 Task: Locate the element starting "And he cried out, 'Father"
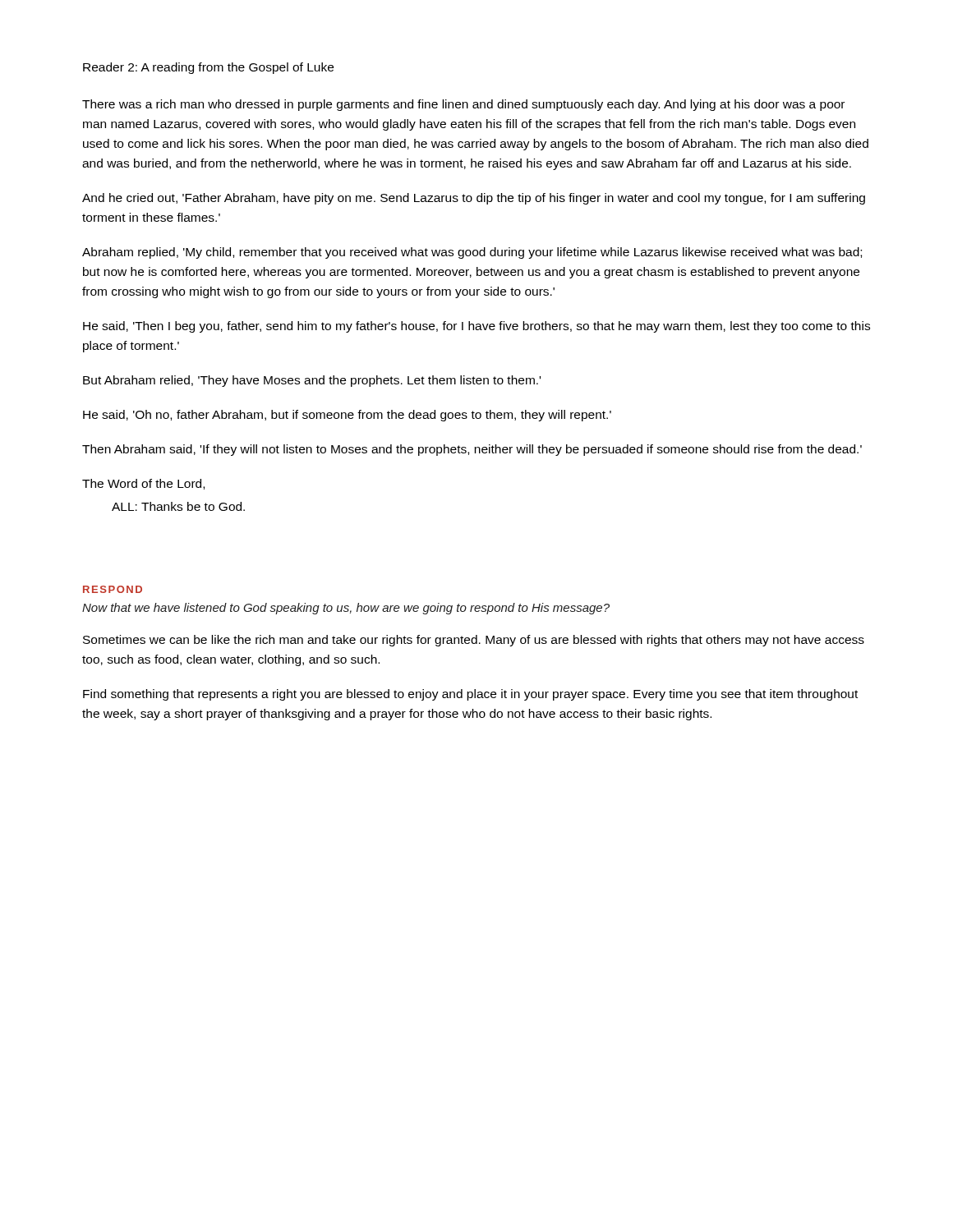coord(474,208)
